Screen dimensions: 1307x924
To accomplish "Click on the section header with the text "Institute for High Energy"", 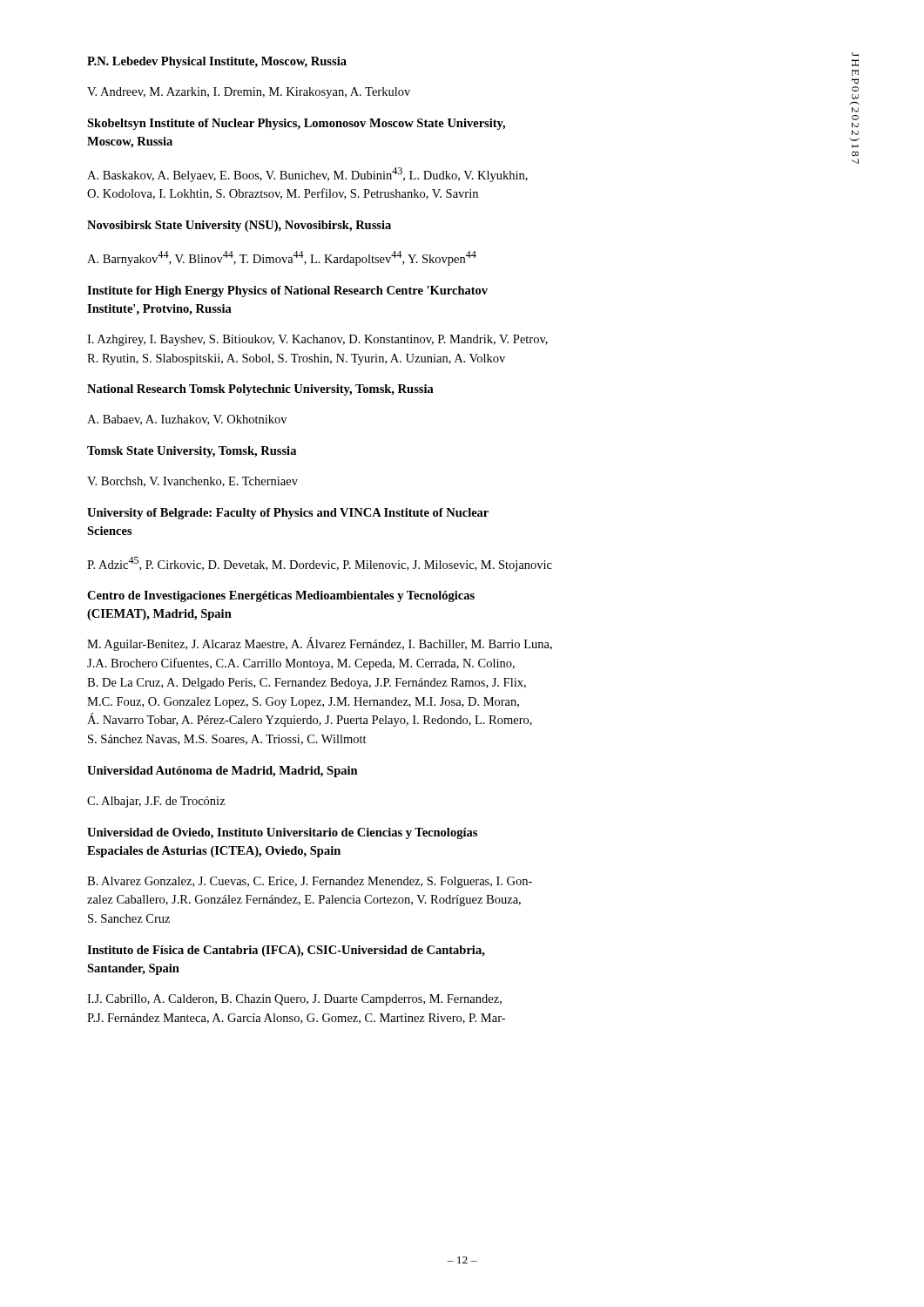I will click(401, 299).
